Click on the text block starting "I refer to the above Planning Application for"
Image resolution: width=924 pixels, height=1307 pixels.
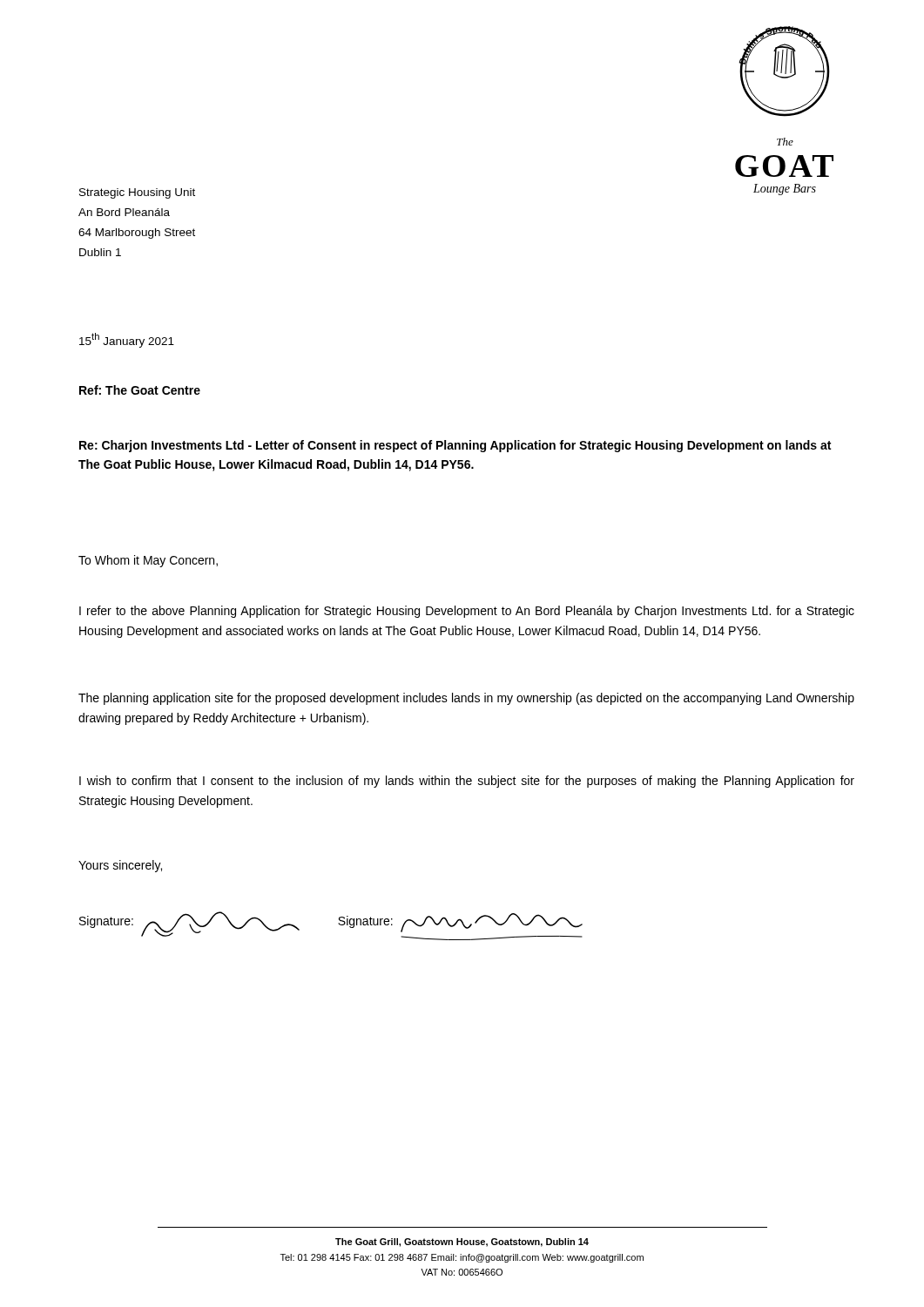(x=466, y=621)
